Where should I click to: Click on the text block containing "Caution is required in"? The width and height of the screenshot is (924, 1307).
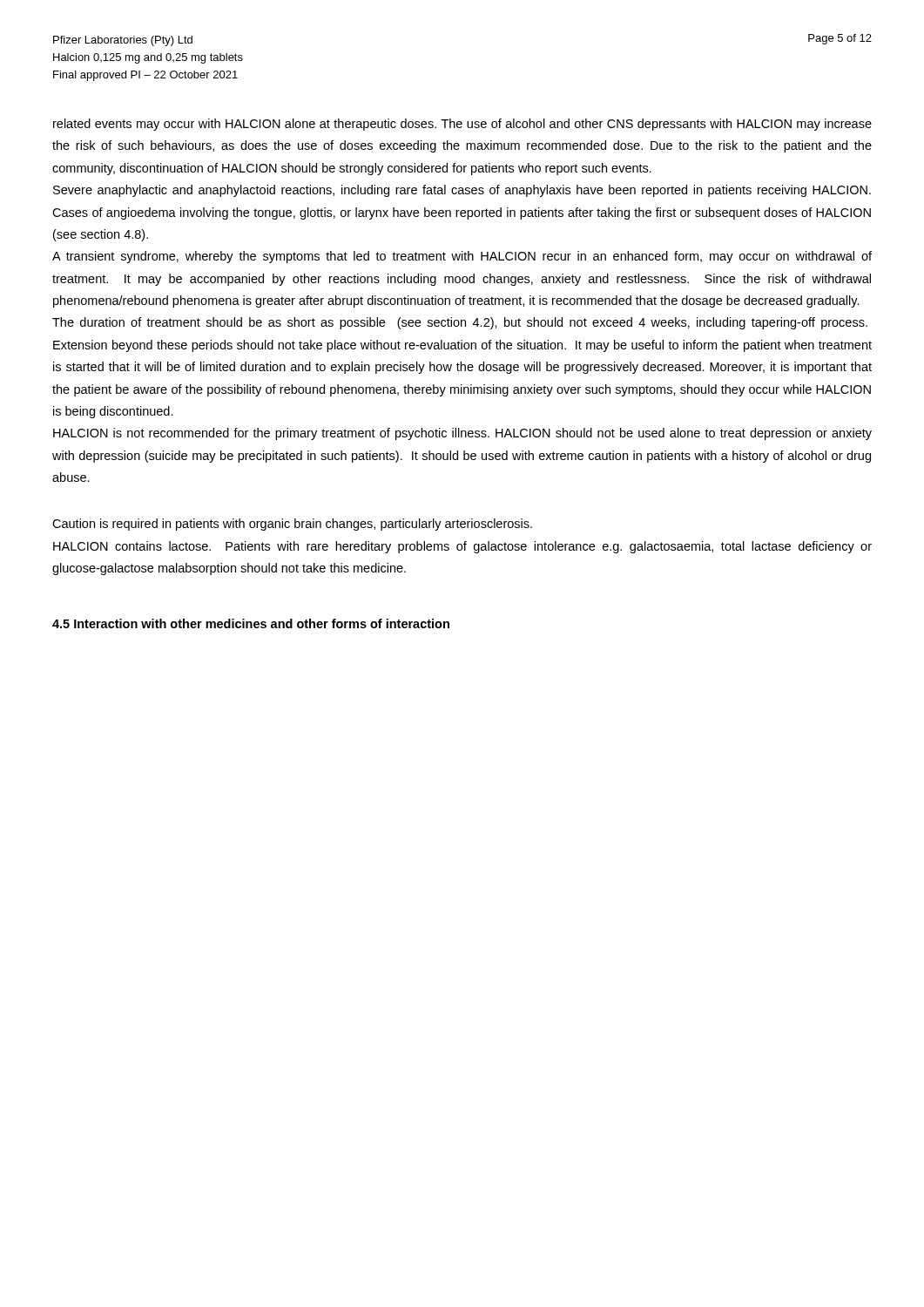293,524
